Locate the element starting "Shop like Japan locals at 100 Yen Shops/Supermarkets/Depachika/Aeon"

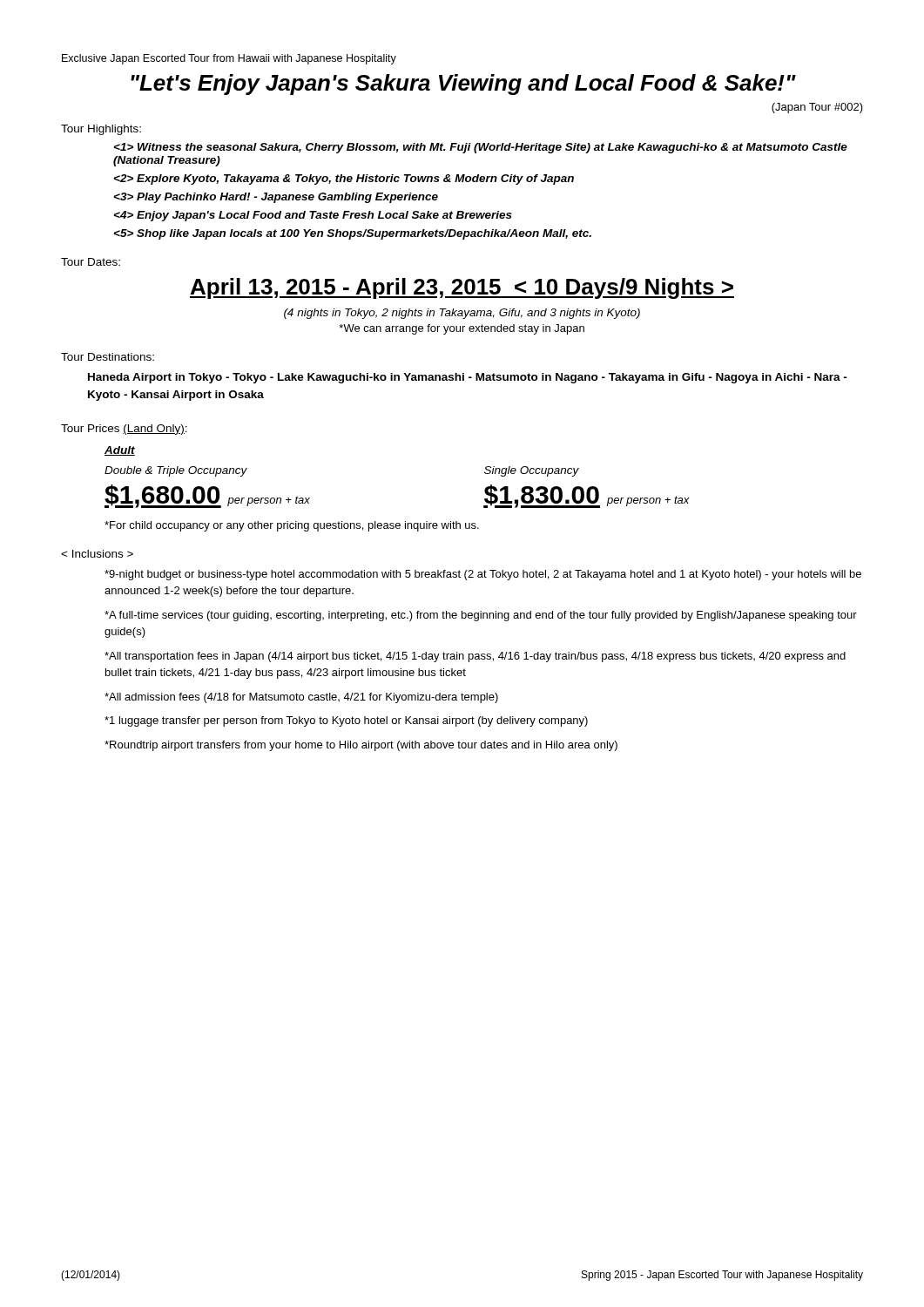353,233
